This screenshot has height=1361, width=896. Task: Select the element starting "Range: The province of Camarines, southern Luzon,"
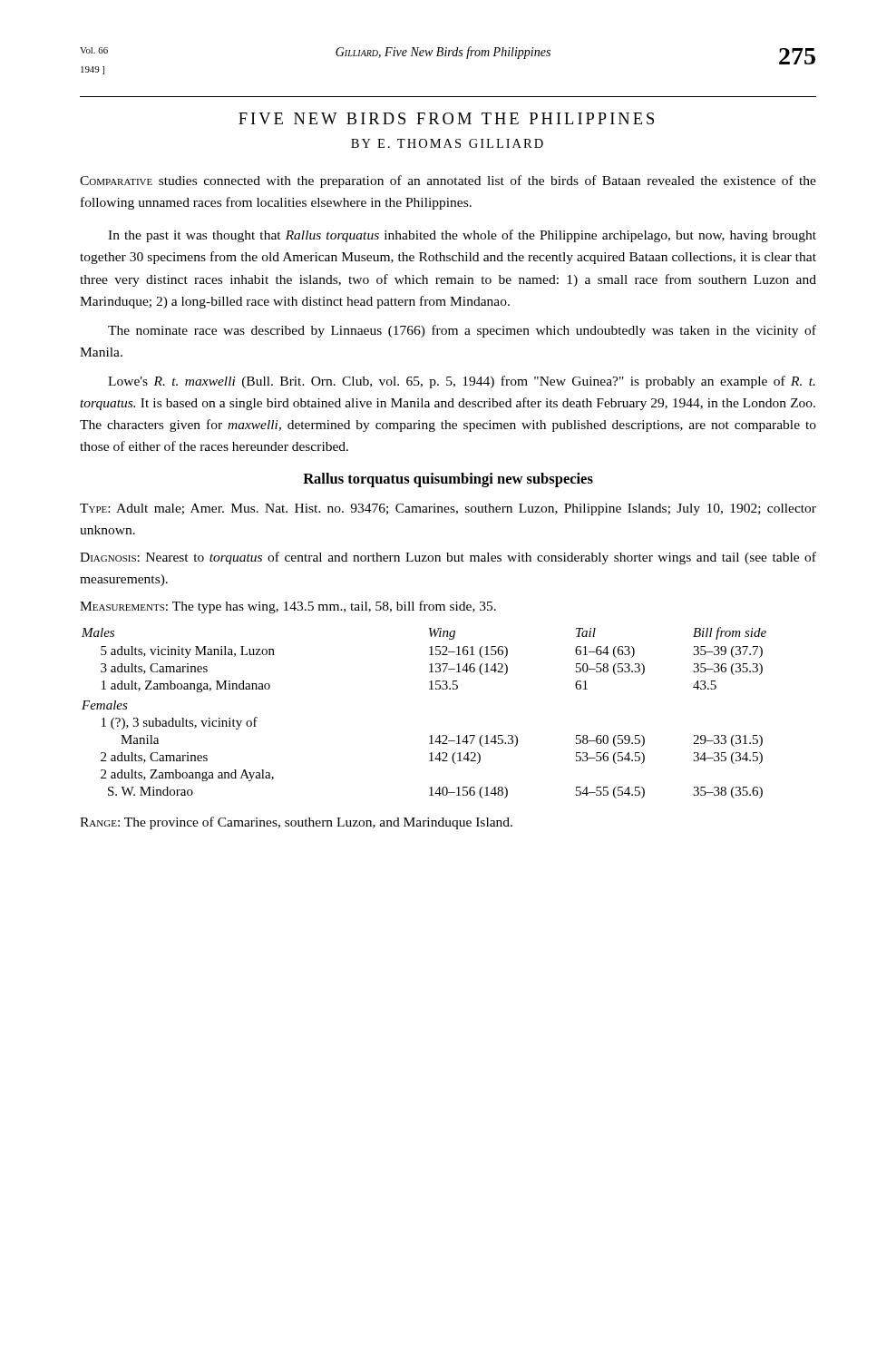tap(297, 821)
